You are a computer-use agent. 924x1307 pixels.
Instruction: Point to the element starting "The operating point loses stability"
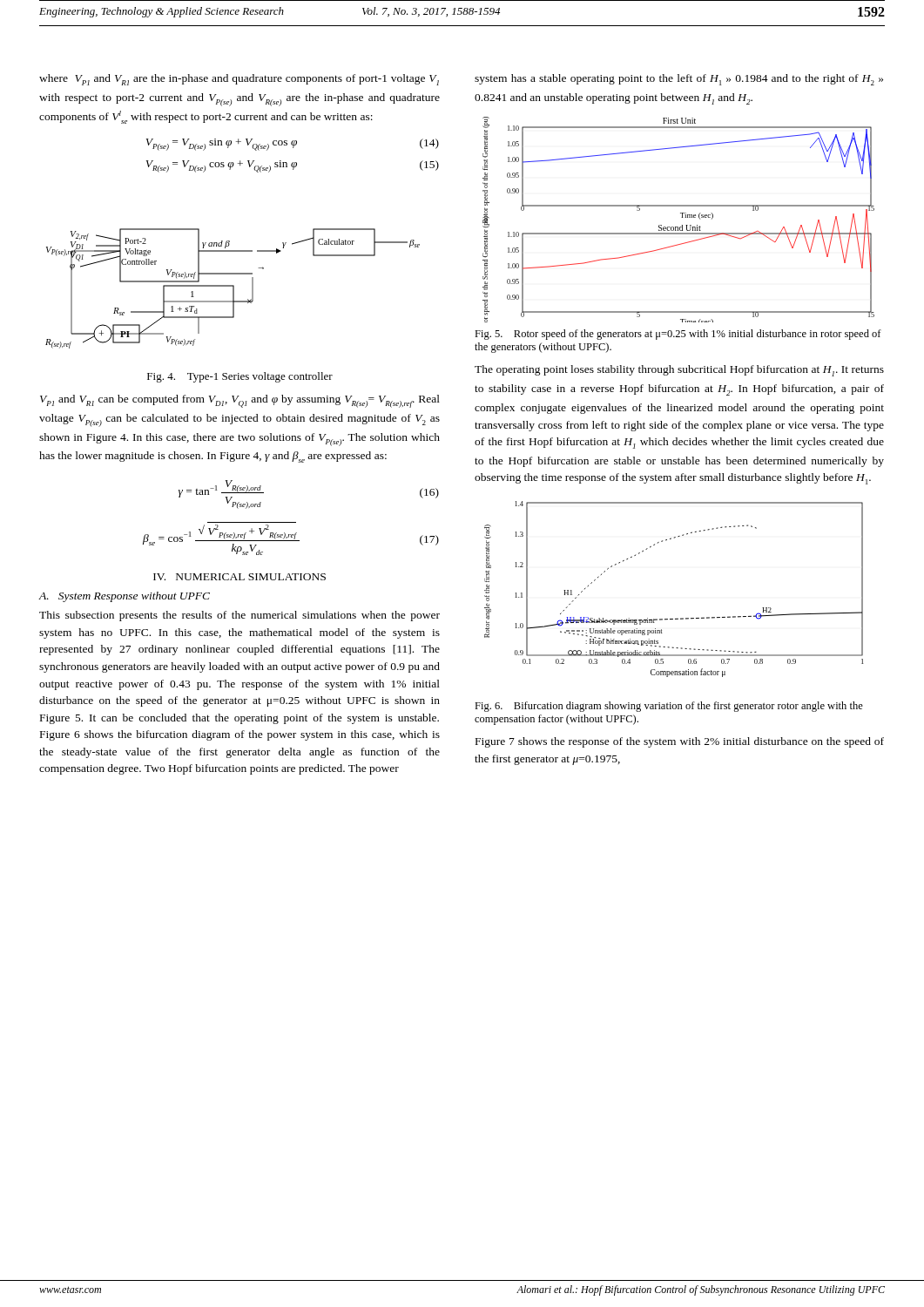coord(679,425)
